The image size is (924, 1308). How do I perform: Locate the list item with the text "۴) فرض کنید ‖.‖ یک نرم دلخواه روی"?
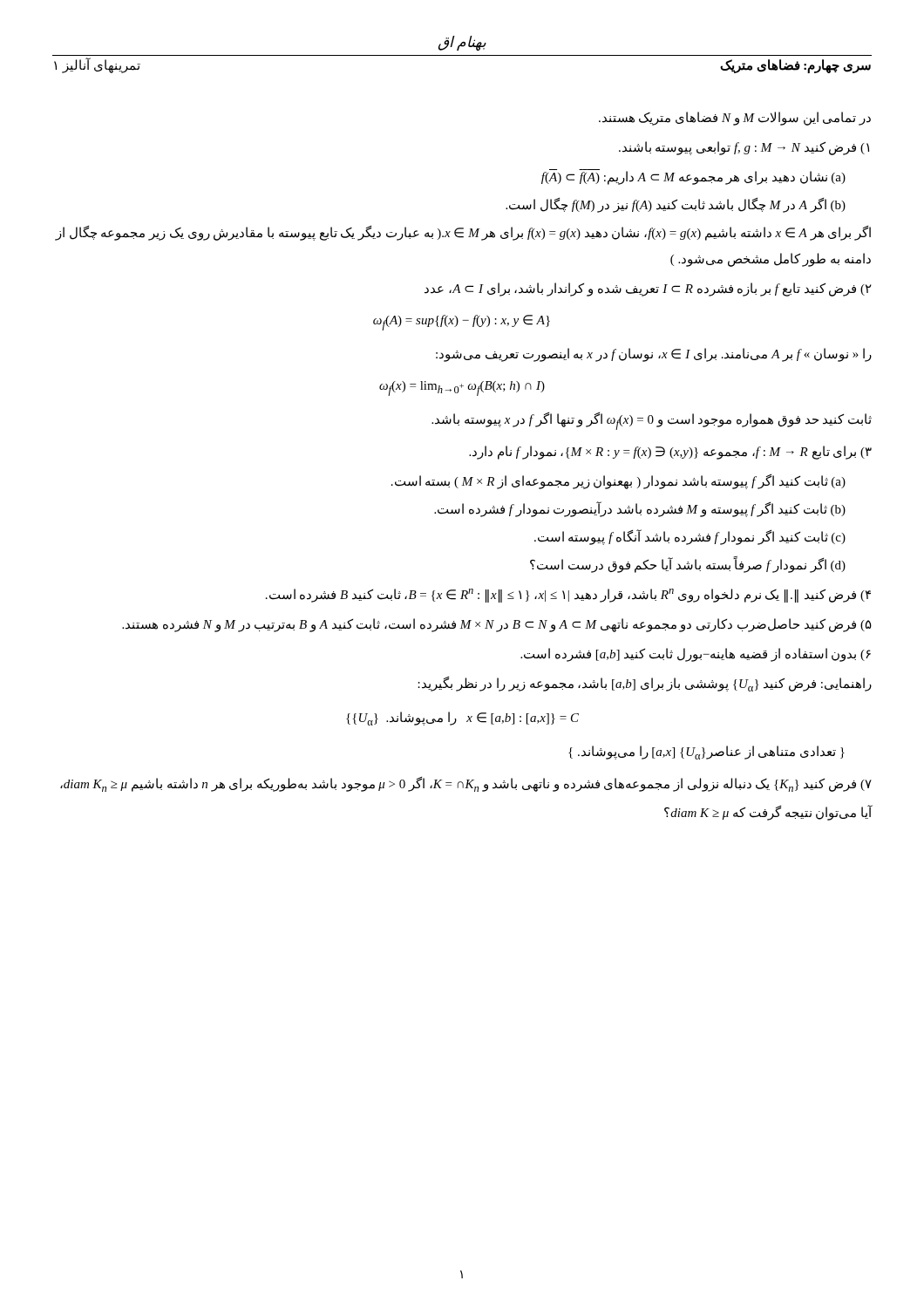pos(568,594)
